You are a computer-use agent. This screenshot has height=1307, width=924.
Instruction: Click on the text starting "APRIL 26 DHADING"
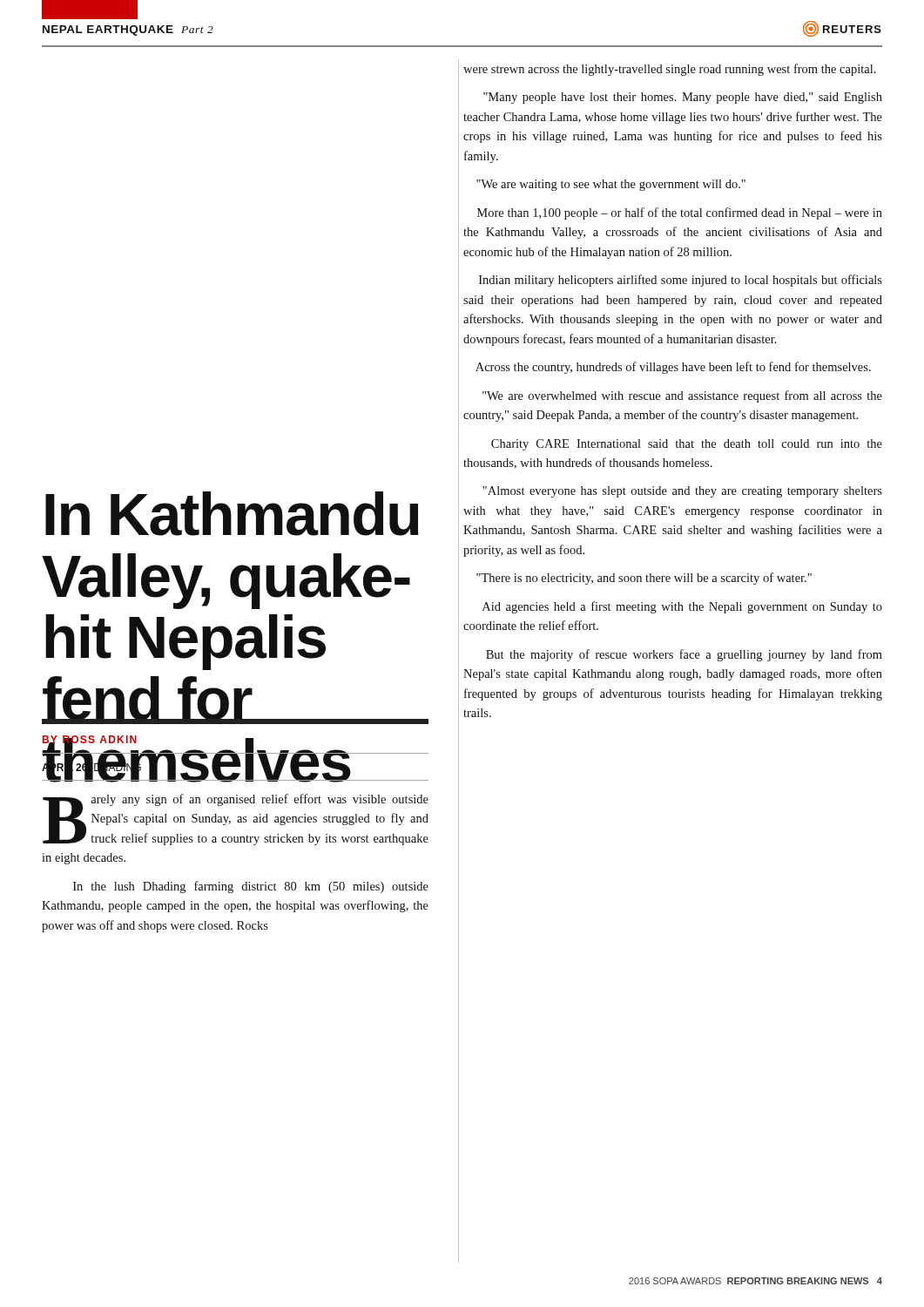[x=235, y=768]
